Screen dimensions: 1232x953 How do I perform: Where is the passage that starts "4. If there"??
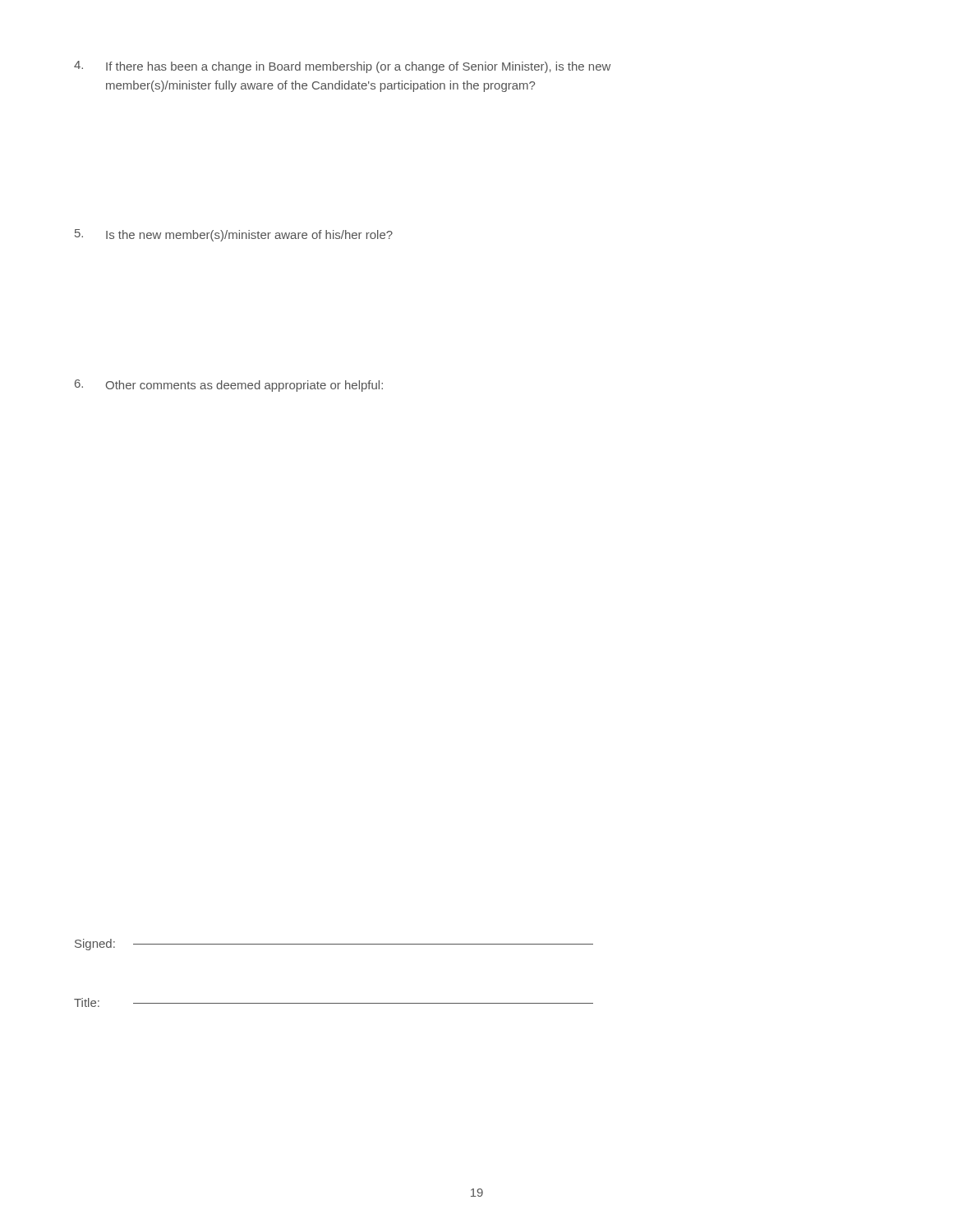point(342,76)
